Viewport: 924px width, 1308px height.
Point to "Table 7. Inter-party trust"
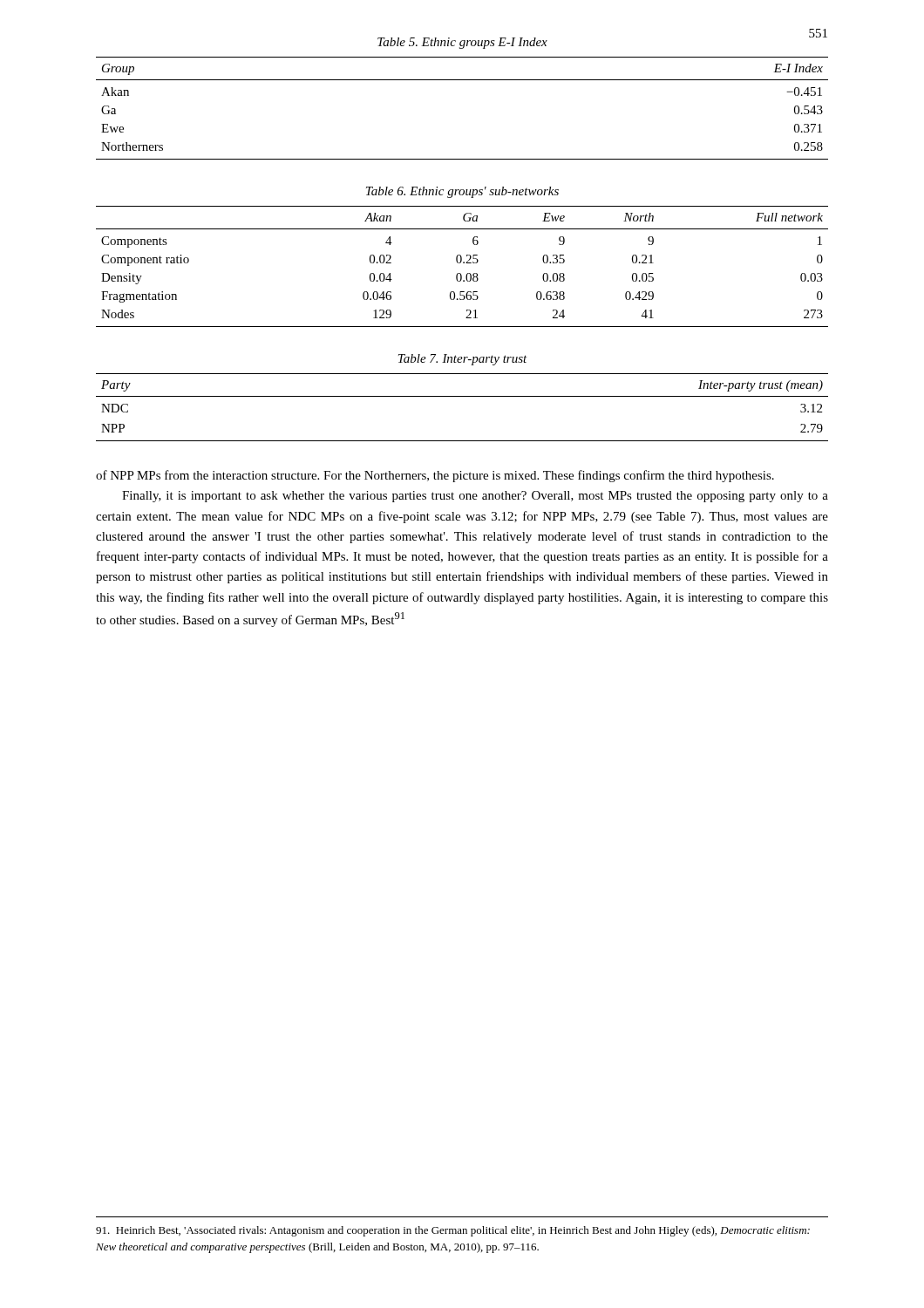point(462,358)
